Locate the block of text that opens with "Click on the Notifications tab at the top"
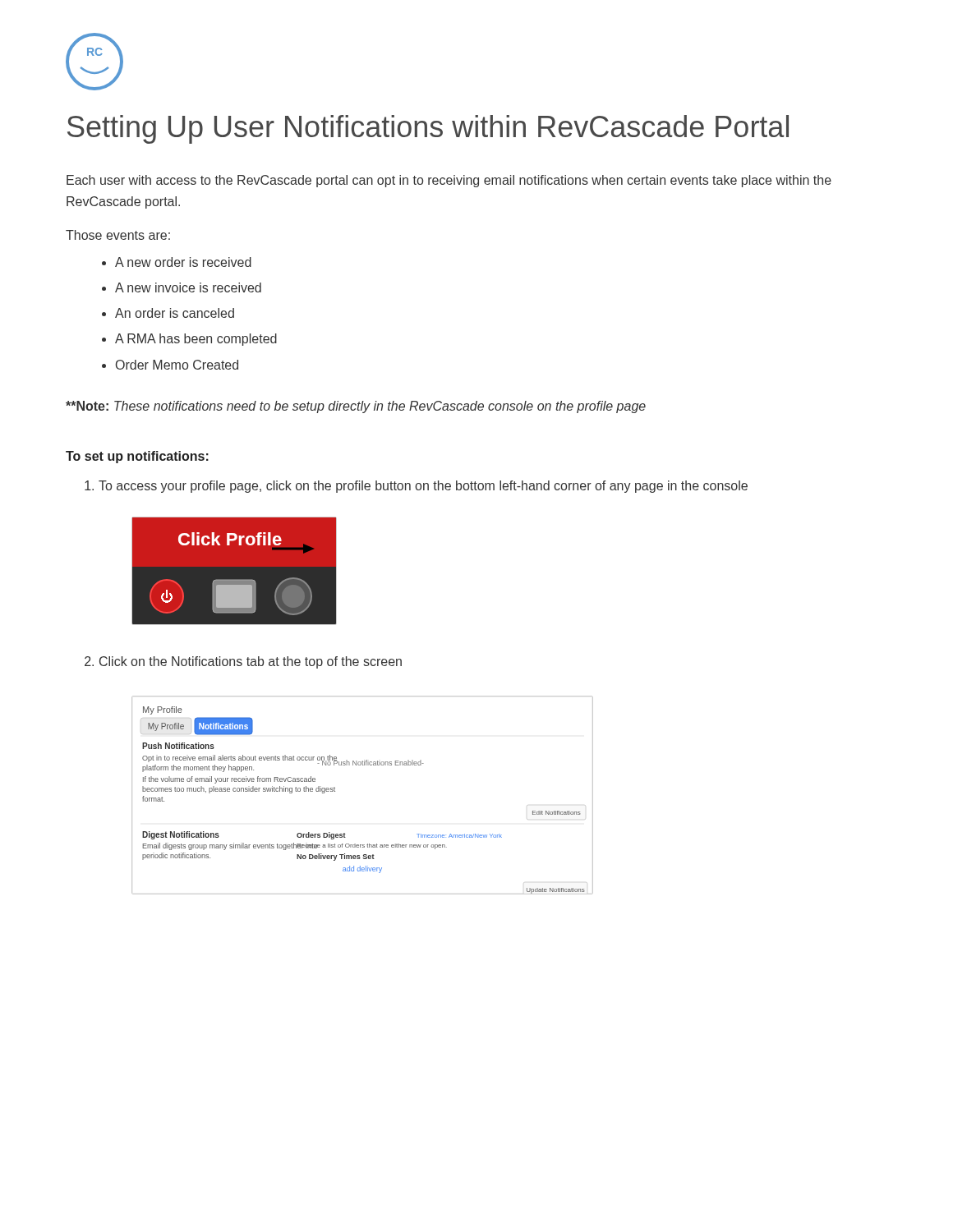 (x=243, y=662)
